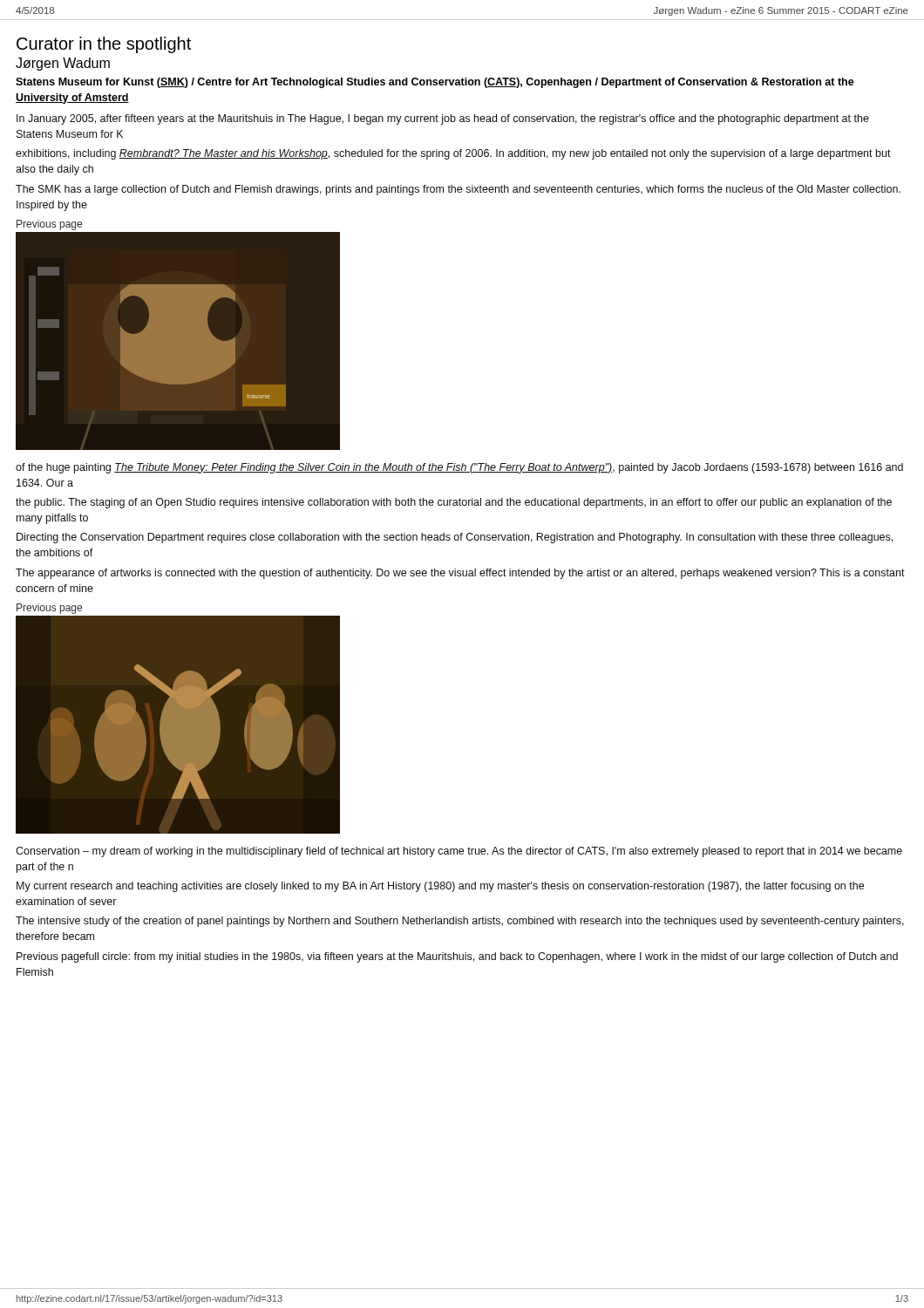
Task: Point to "Curator in the spotlight"
Action: click(103, 44)
